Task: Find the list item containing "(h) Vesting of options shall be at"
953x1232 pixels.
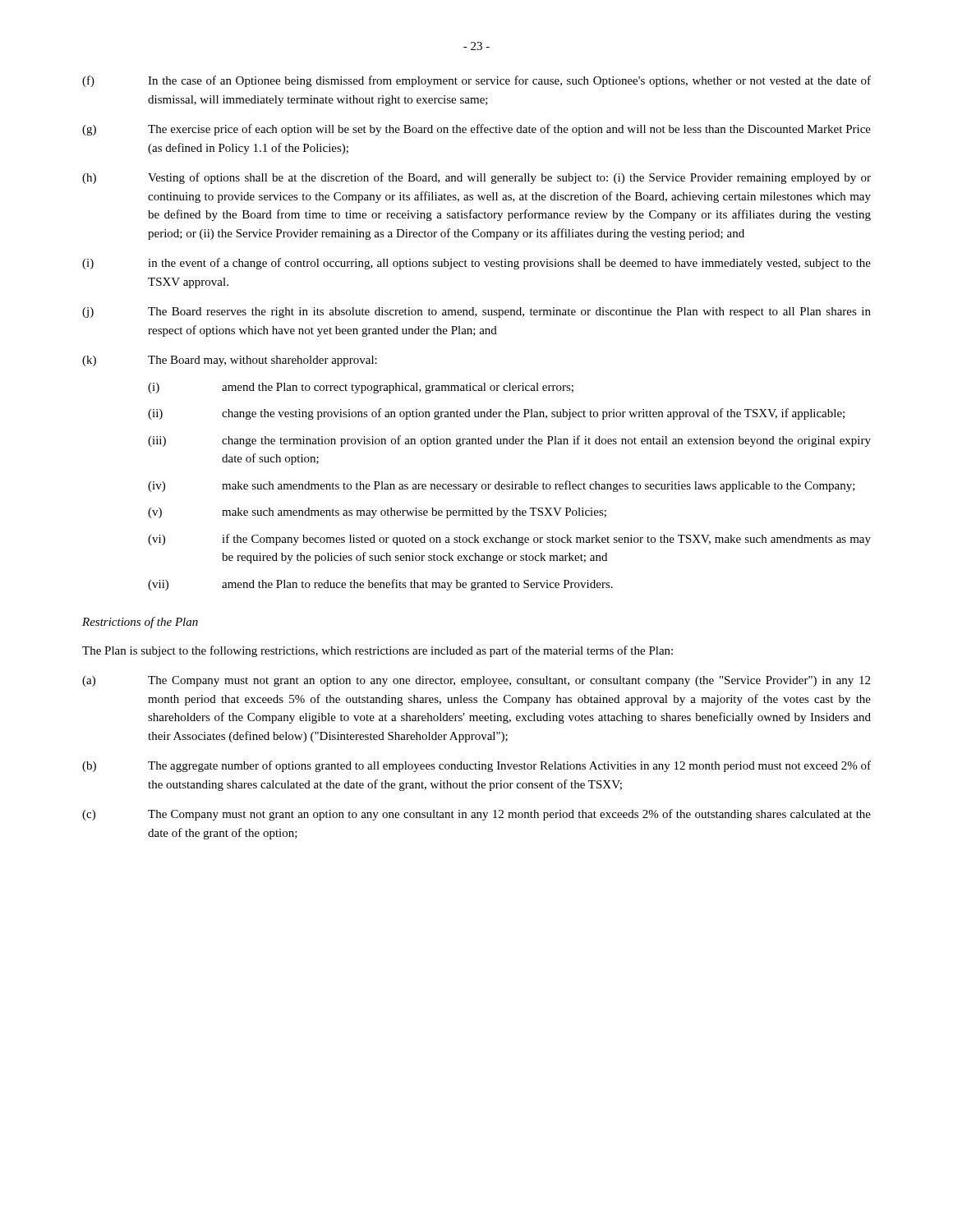Action: (x=476, y=205)
